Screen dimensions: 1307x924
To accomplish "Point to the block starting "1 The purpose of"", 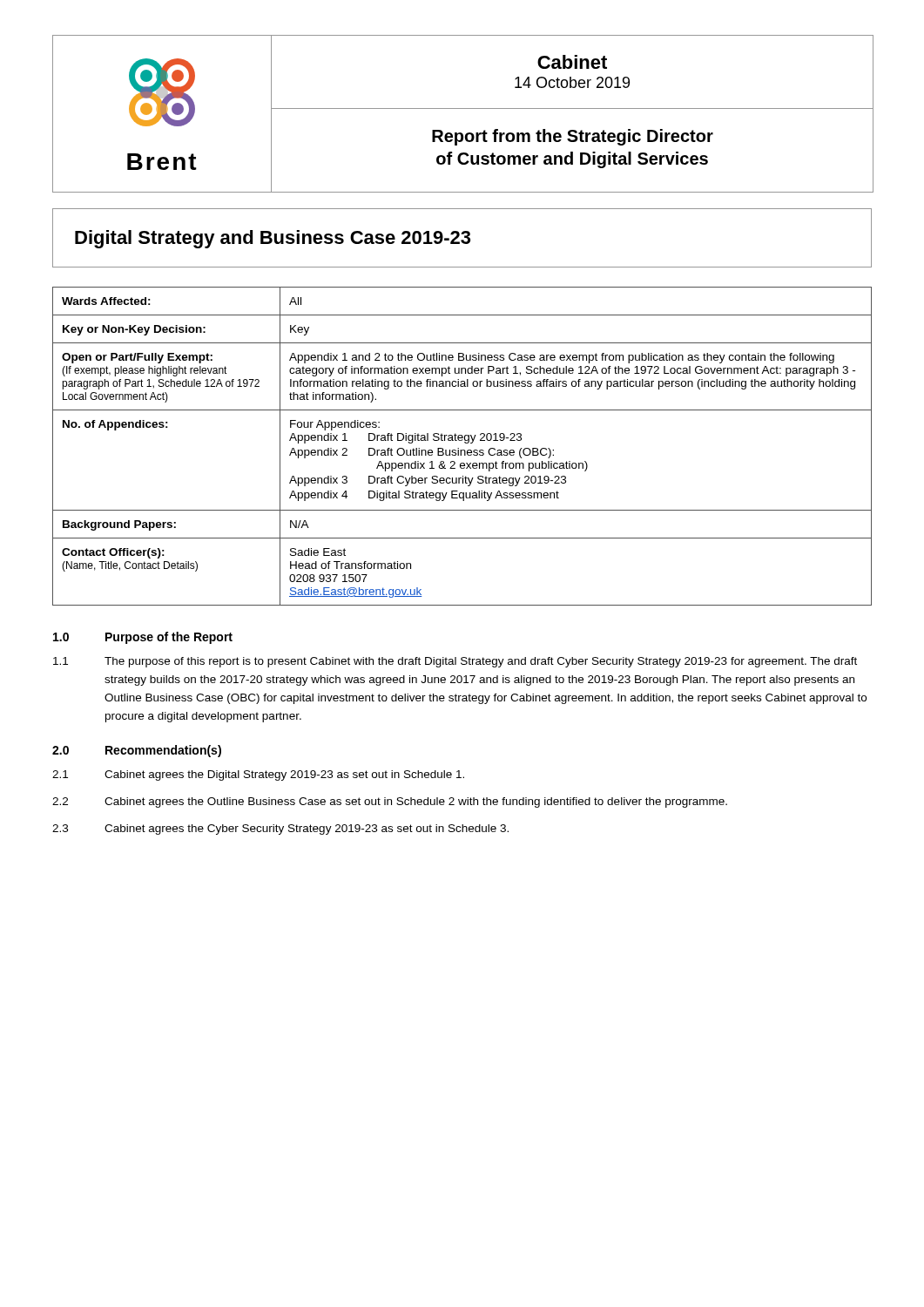I will [x=462, y=689].
